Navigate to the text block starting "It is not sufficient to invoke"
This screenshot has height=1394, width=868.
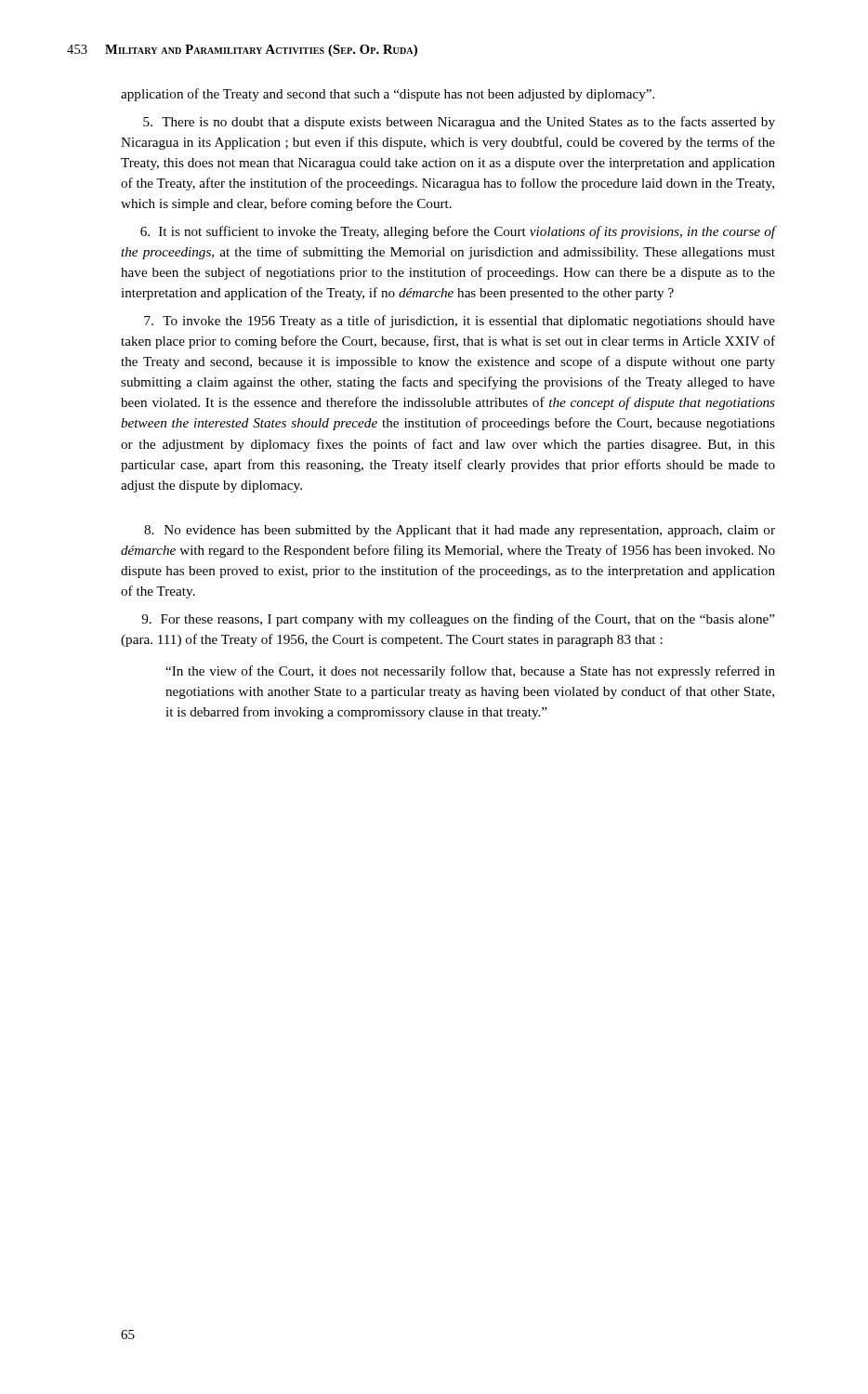448,262
